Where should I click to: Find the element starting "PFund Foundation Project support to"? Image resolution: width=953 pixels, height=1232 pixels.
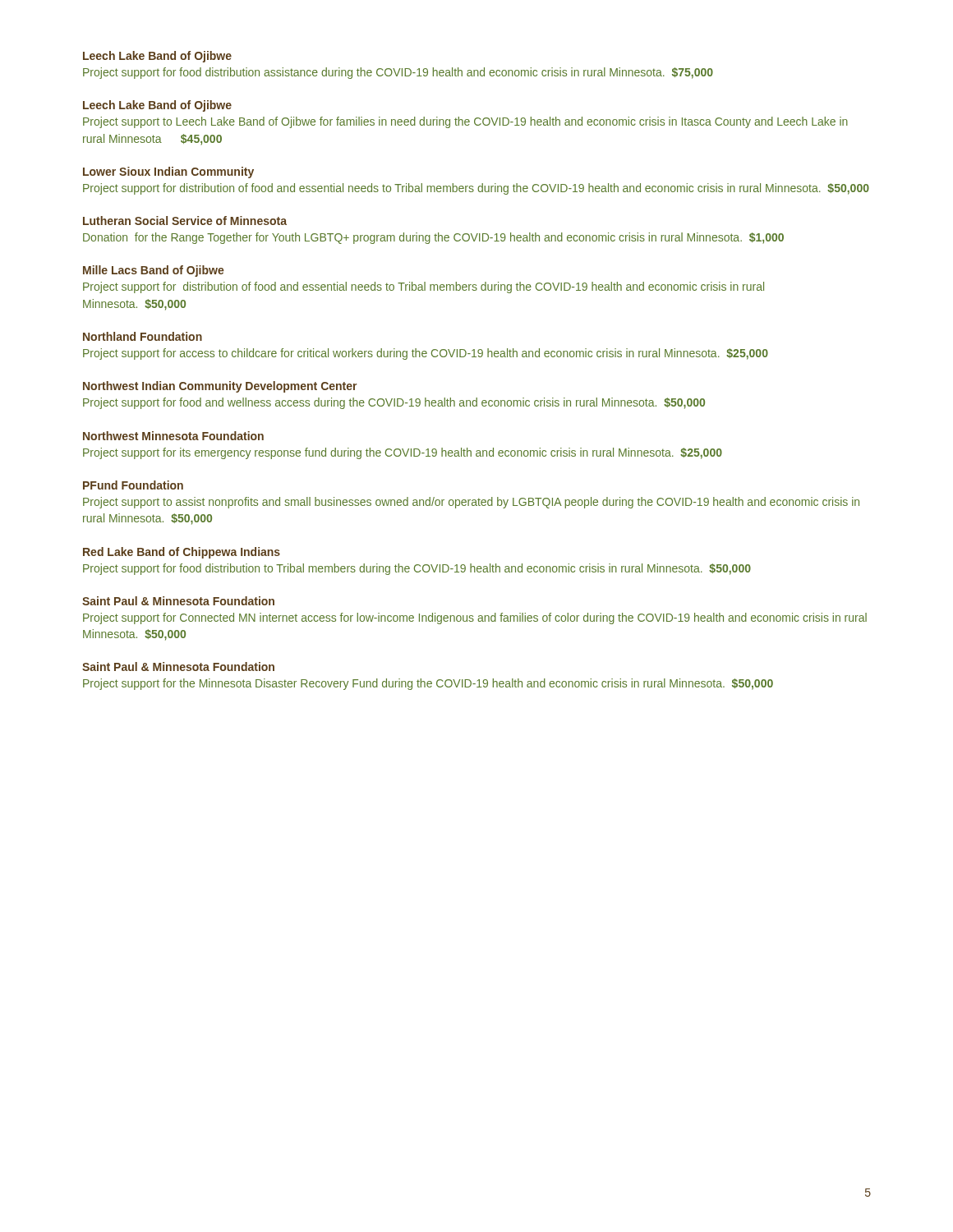click(476, 503)
